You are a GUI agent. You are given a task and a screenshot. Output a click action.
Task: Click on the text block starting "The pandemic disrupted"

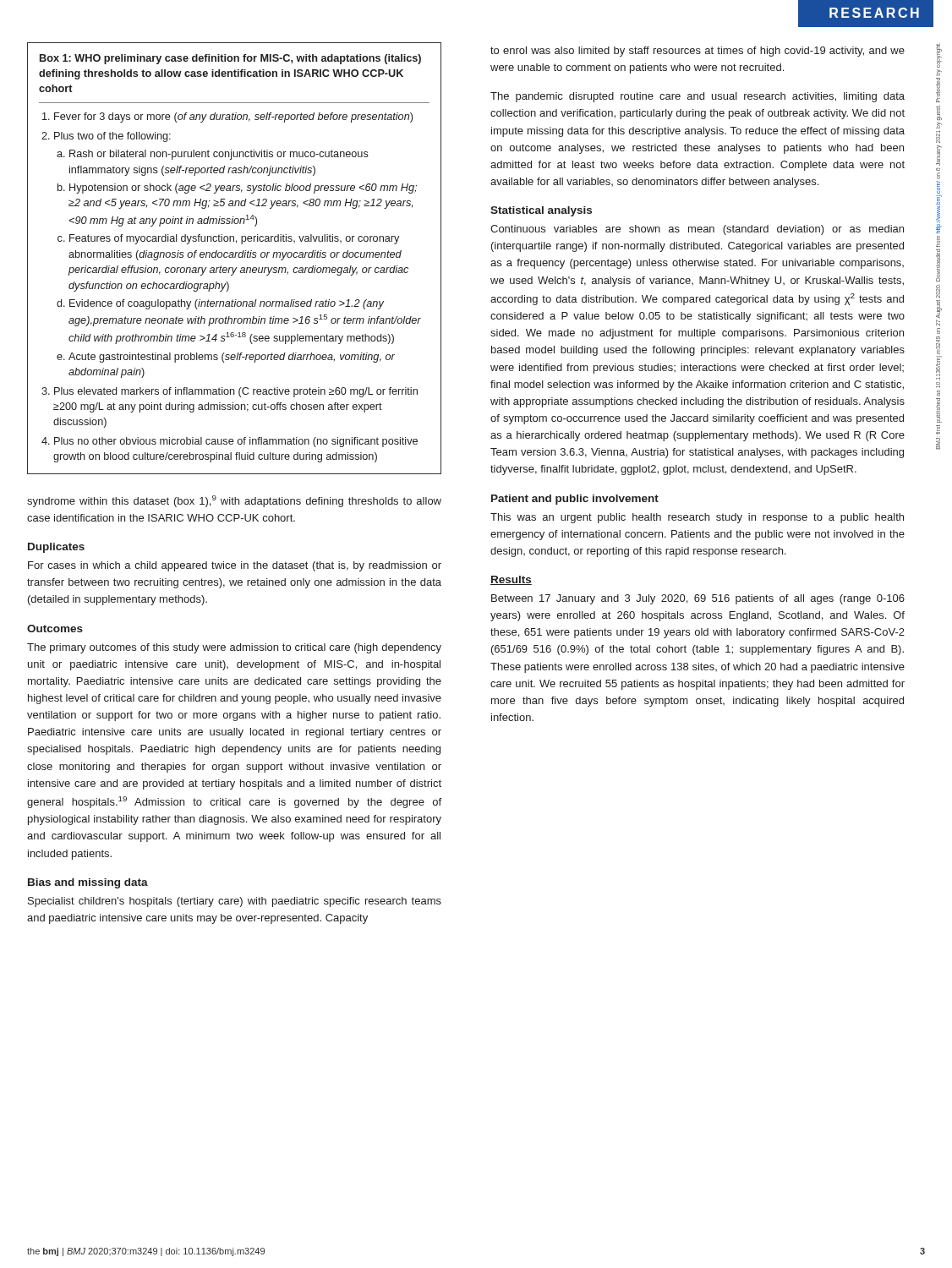tap(698, 139)
